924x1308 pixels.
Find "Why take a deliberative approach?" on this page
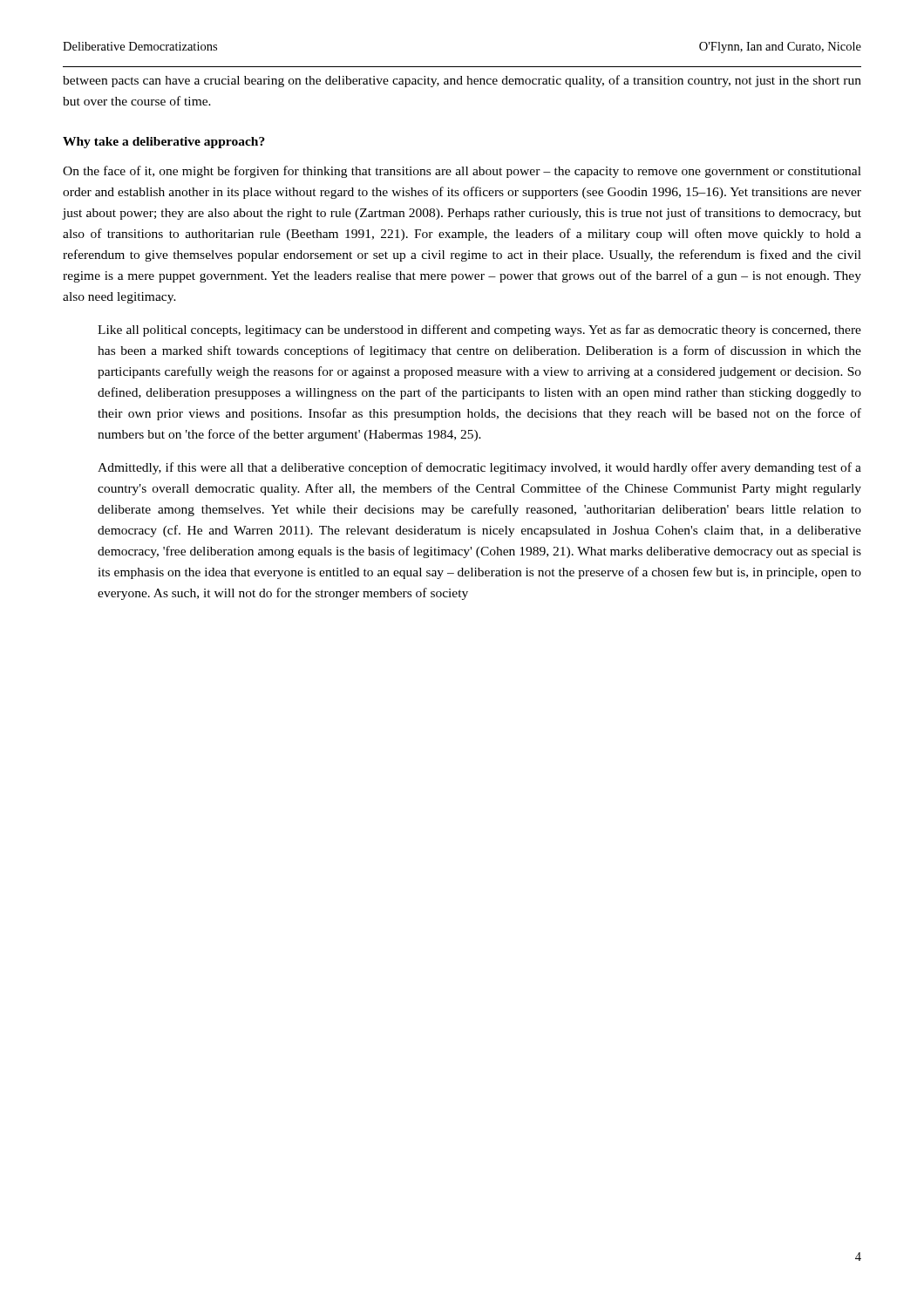[164, 141]
